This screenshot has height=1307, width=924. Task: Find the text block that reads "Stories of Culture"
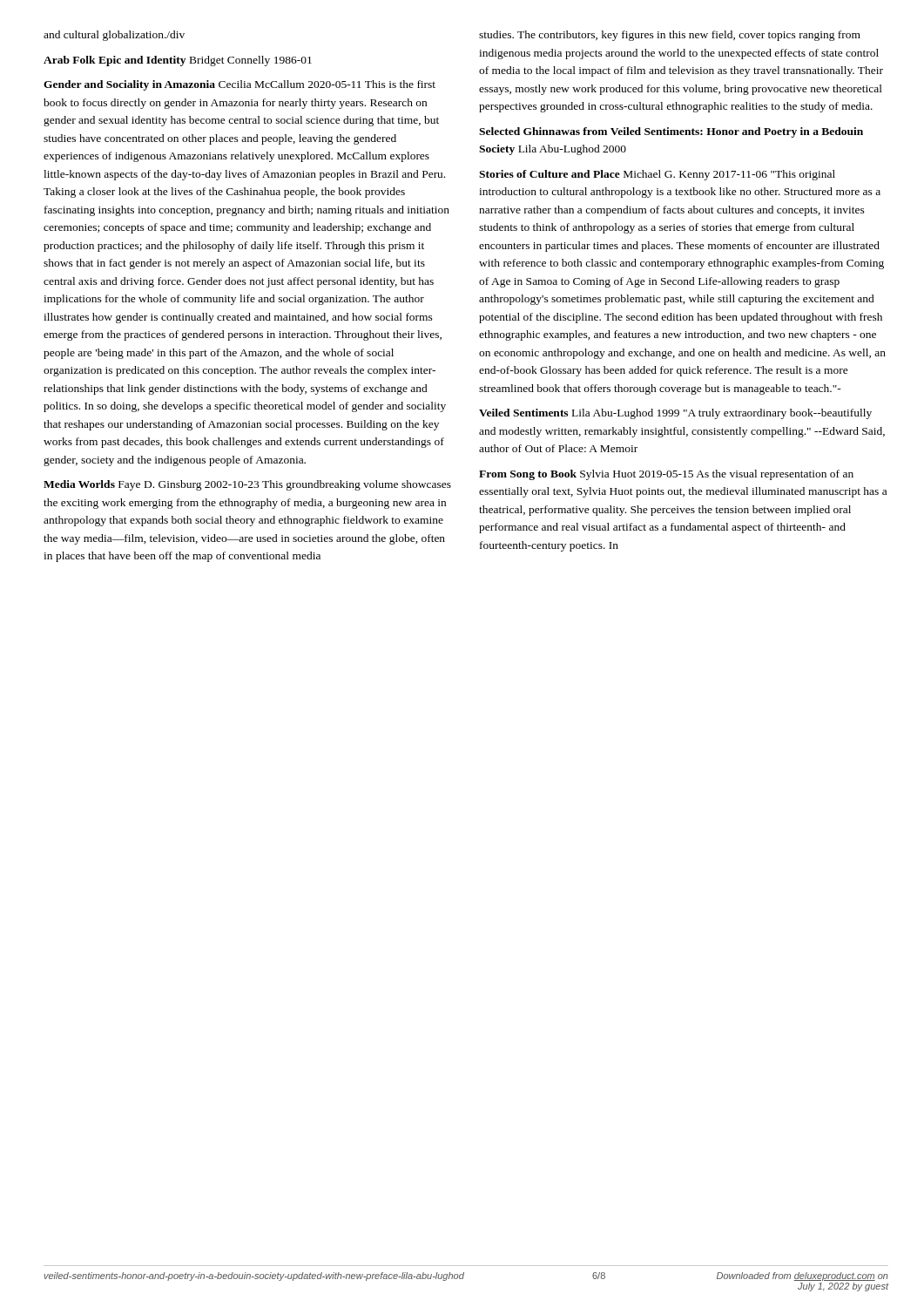point(684,281)
